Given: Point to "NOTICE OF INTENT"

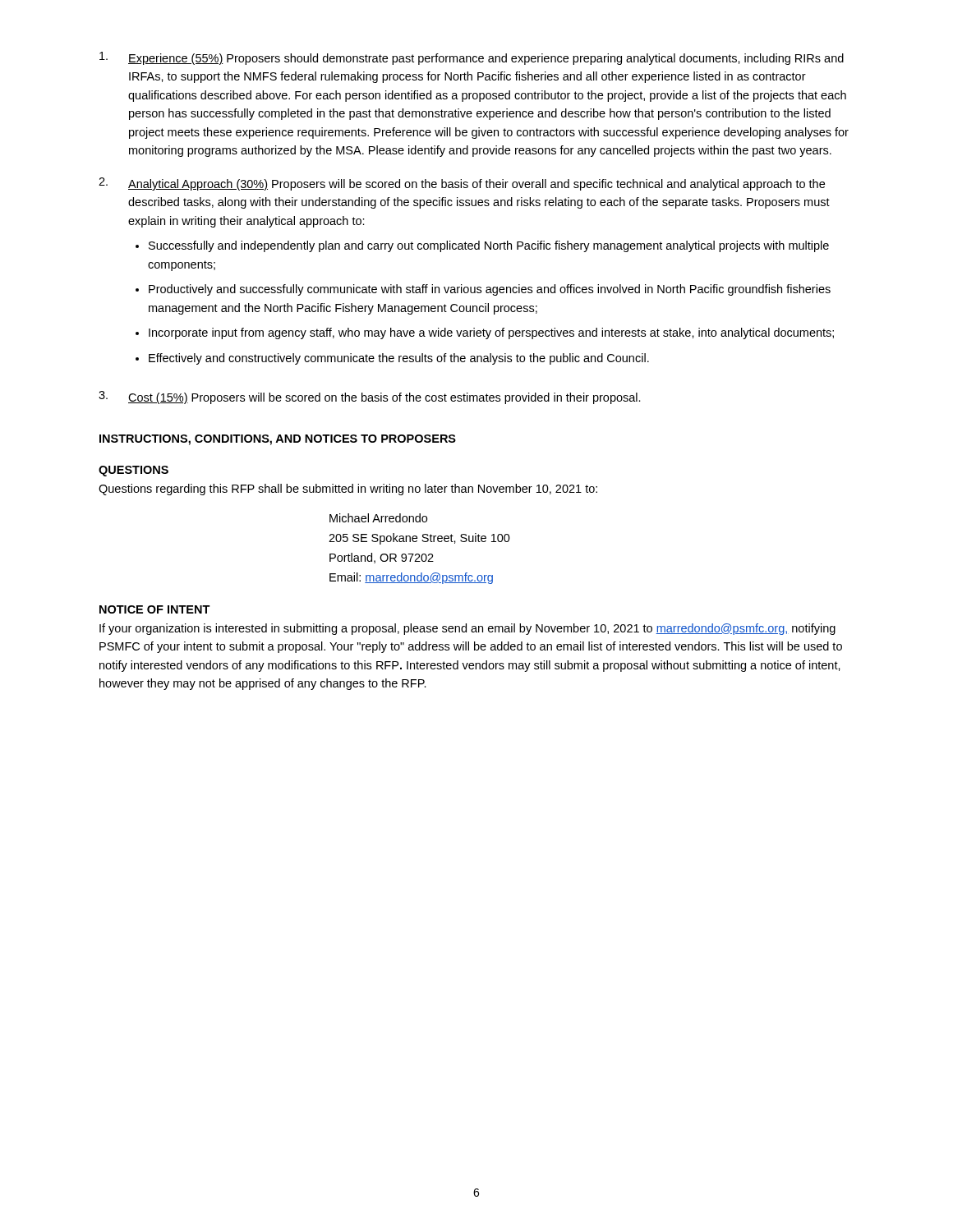Looking at the screenshot, I should click(x=154, y=609).
